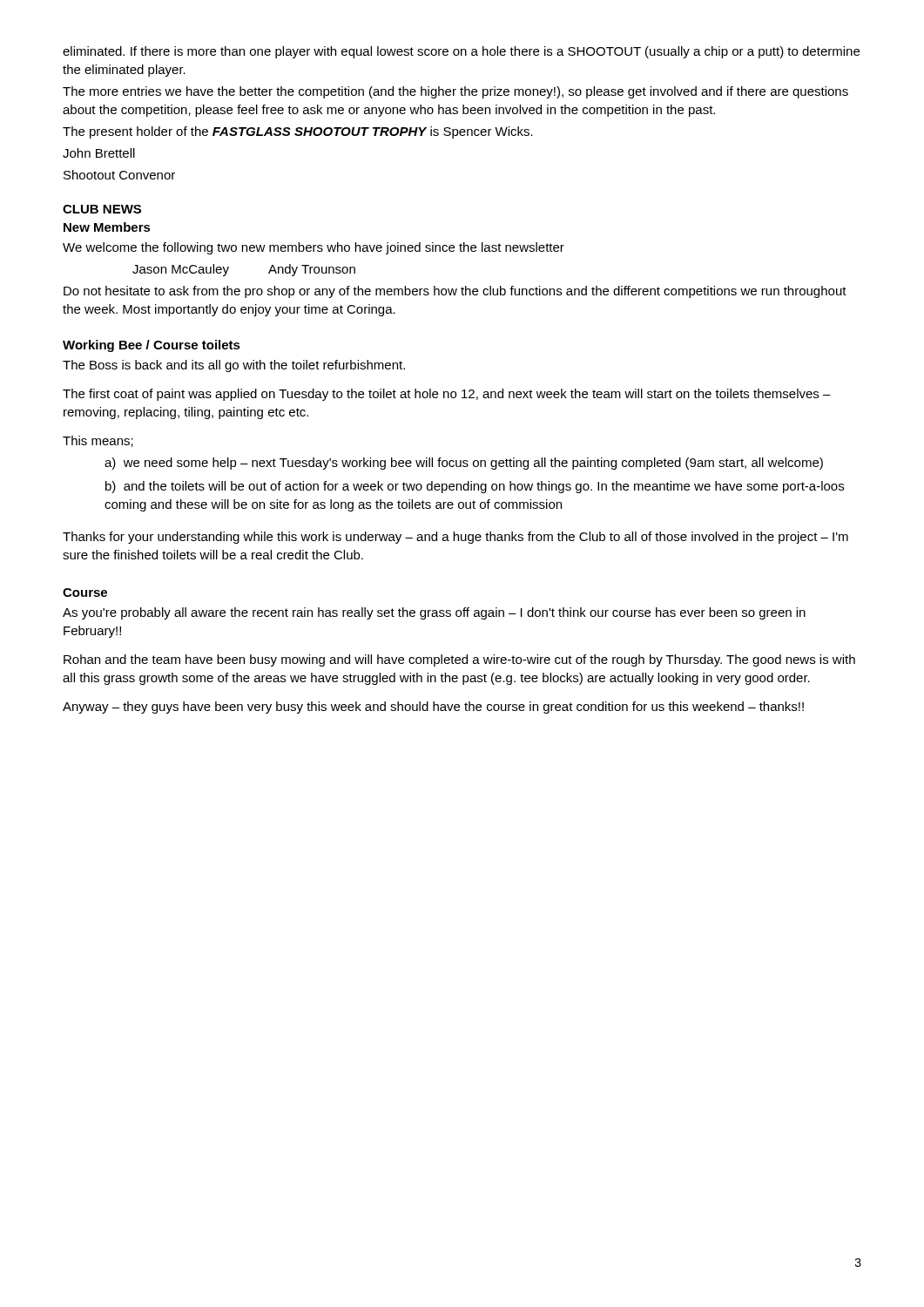This screenshot has width=924, height=1307.
Task: Click on the passage starting "CLUB NEWS"
Action: 102,209
